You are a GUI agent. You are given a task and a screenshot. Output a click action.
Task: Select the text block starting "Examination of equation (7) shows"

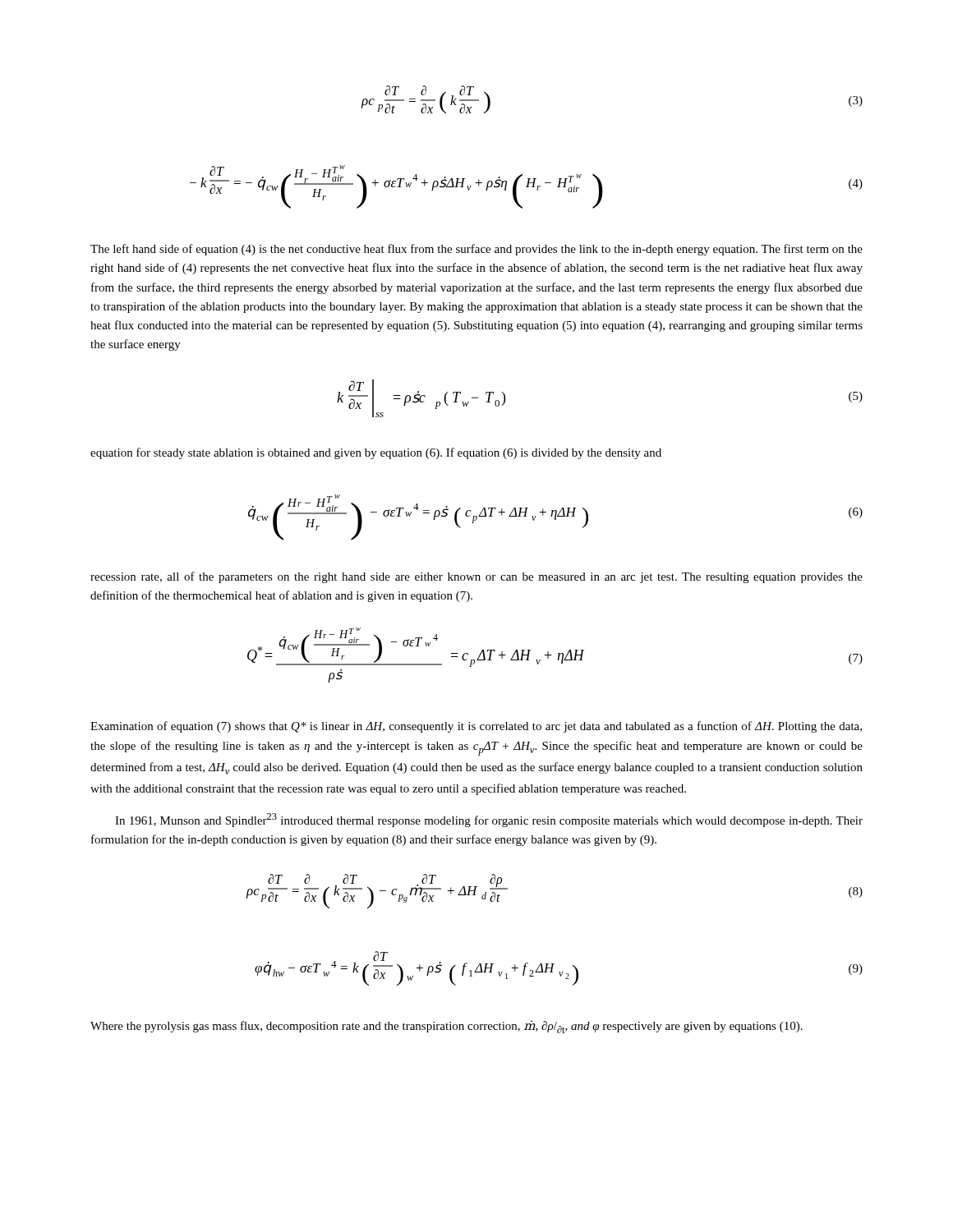(x=476, y=758)
